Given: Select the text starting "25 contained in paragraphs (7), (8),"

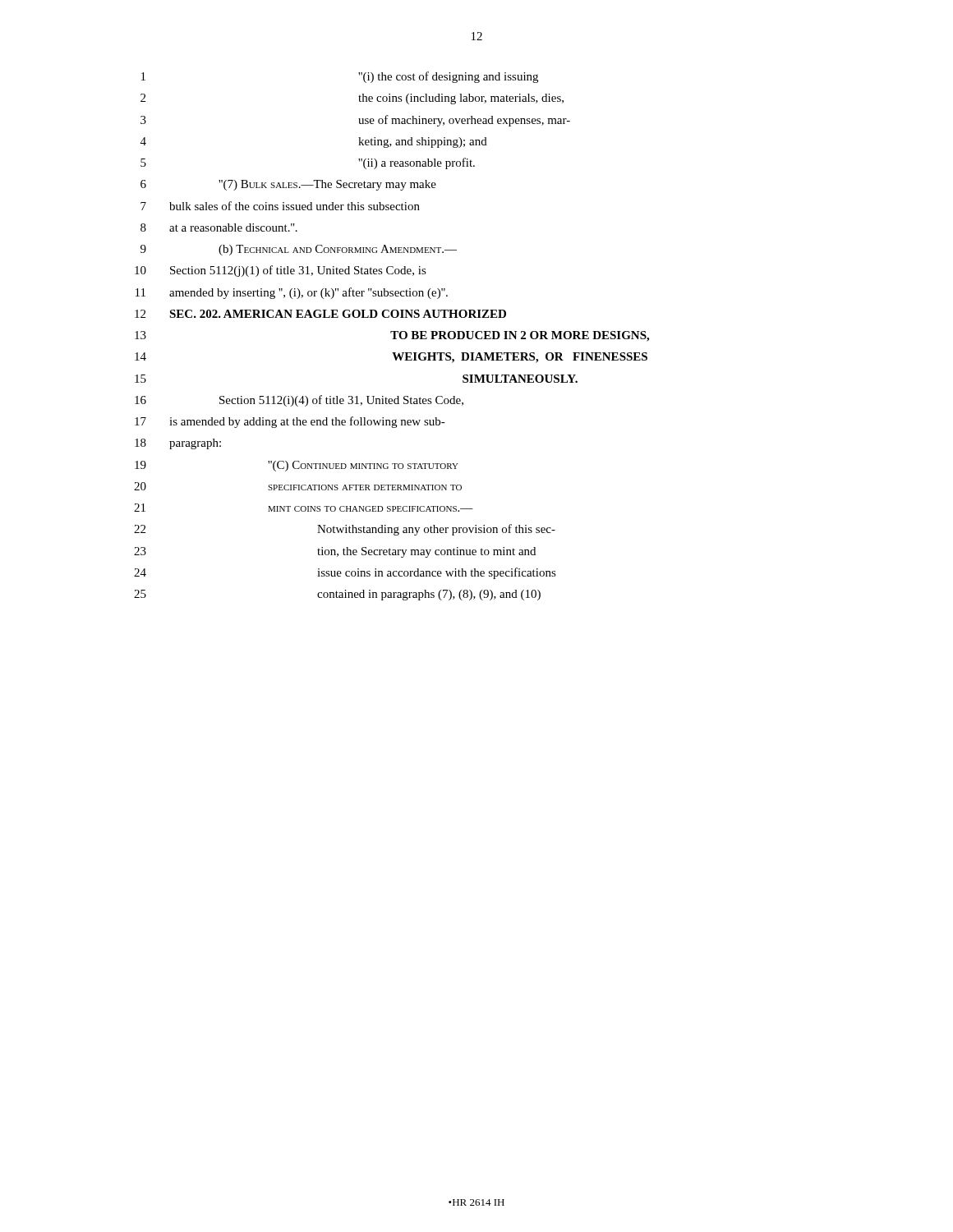Looking at the screenshot, I should (493, 594).
